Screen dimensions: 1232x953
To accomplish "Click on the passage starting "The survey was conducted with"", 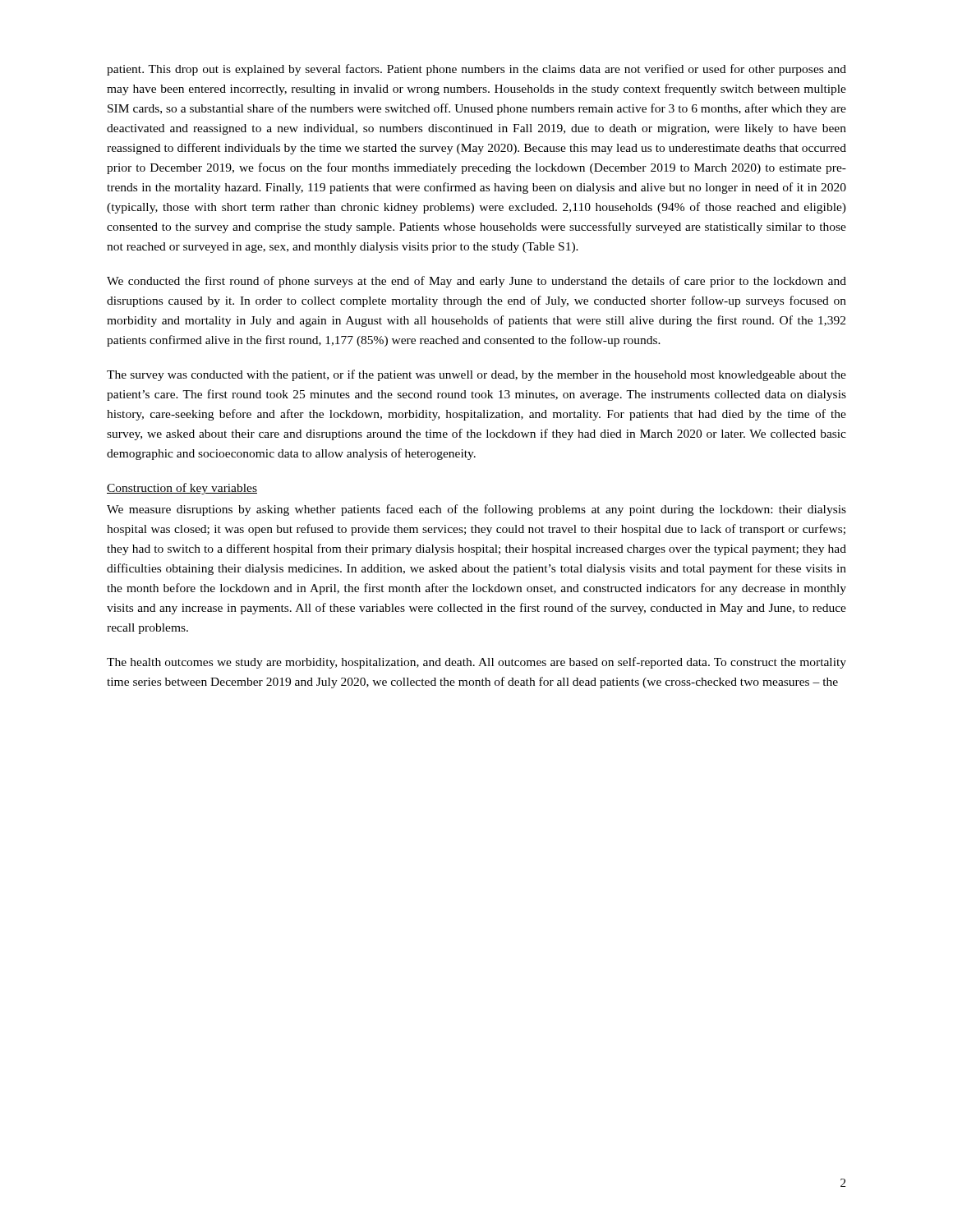I will [476, 414].
